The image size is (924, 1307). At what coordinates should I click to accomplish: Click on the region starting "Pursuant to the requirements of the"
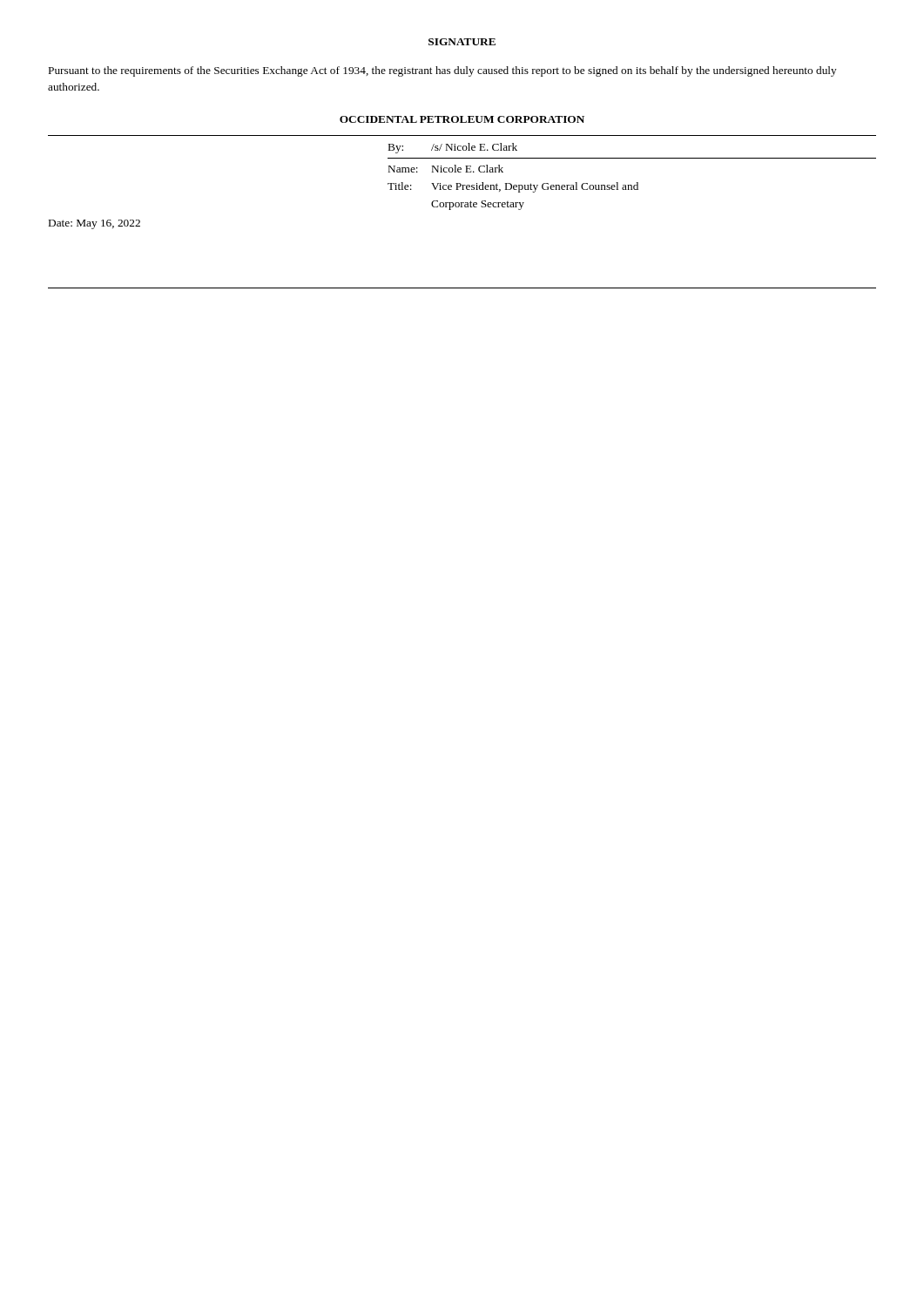click(x=442, y=78)
